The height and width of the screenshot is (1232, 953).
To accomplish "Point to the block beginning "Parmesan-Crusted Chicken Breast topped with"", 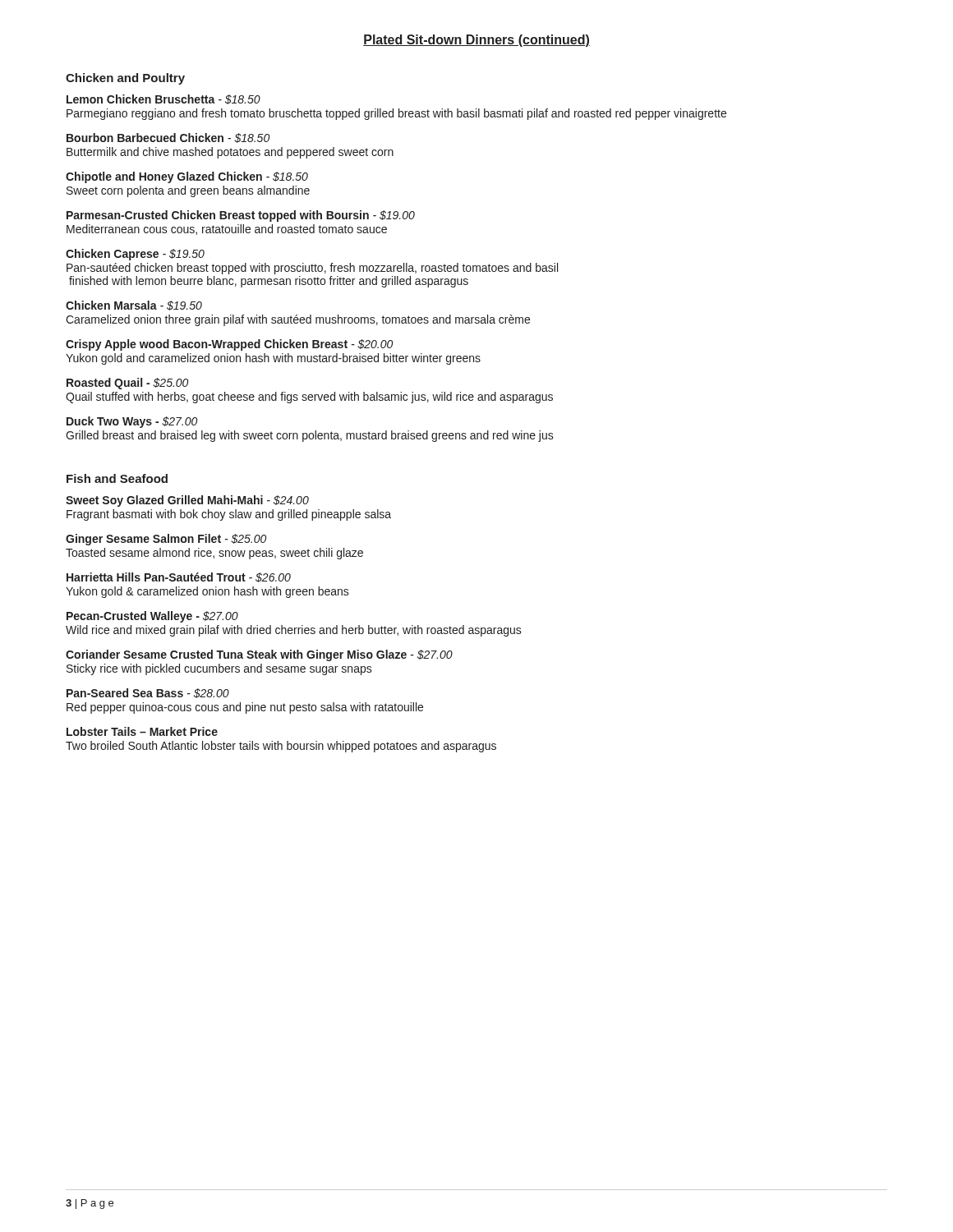I will (x=241, y=216).
